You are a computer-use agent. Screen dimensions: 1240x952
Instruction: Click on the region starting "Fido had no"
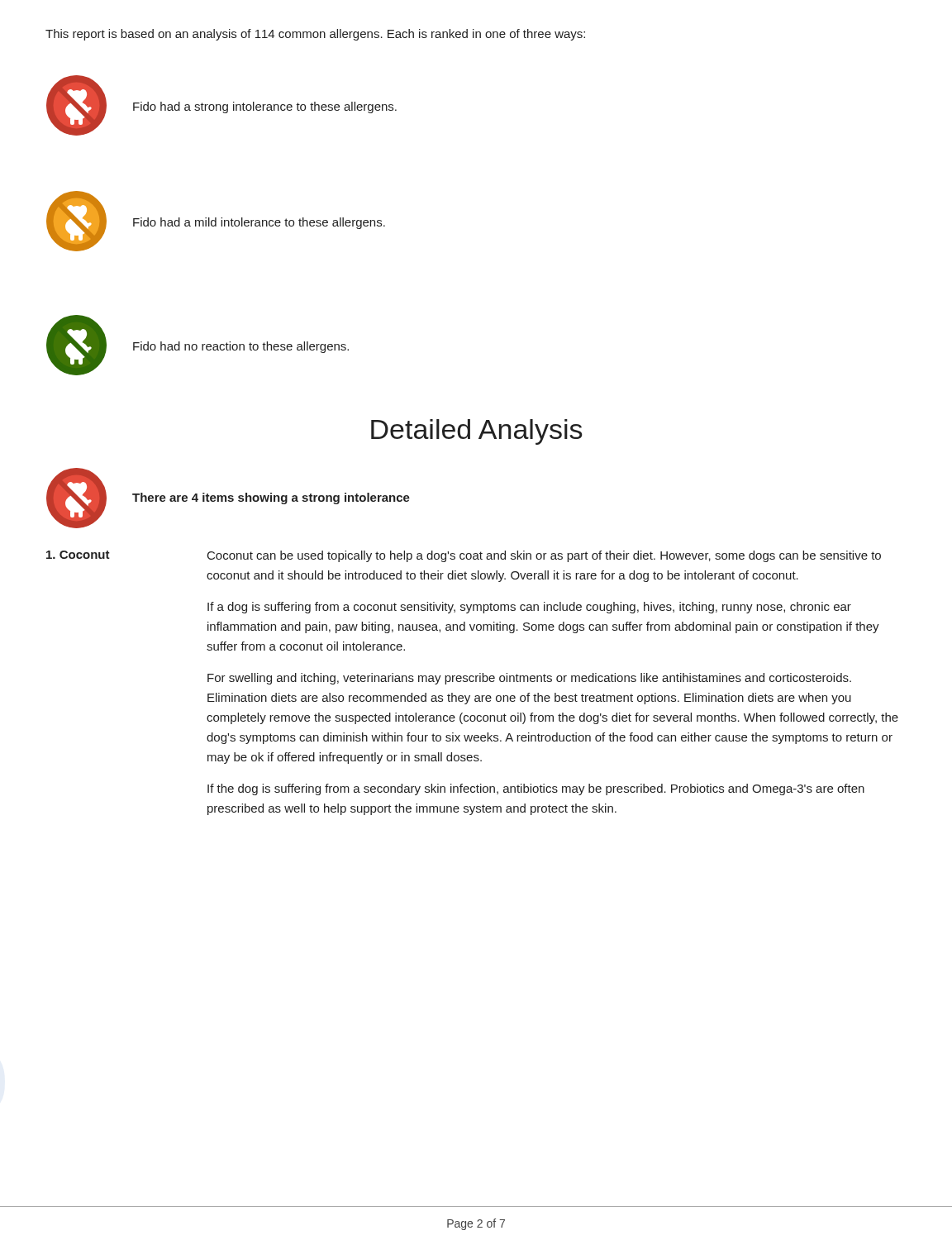[x=241, y=346]
